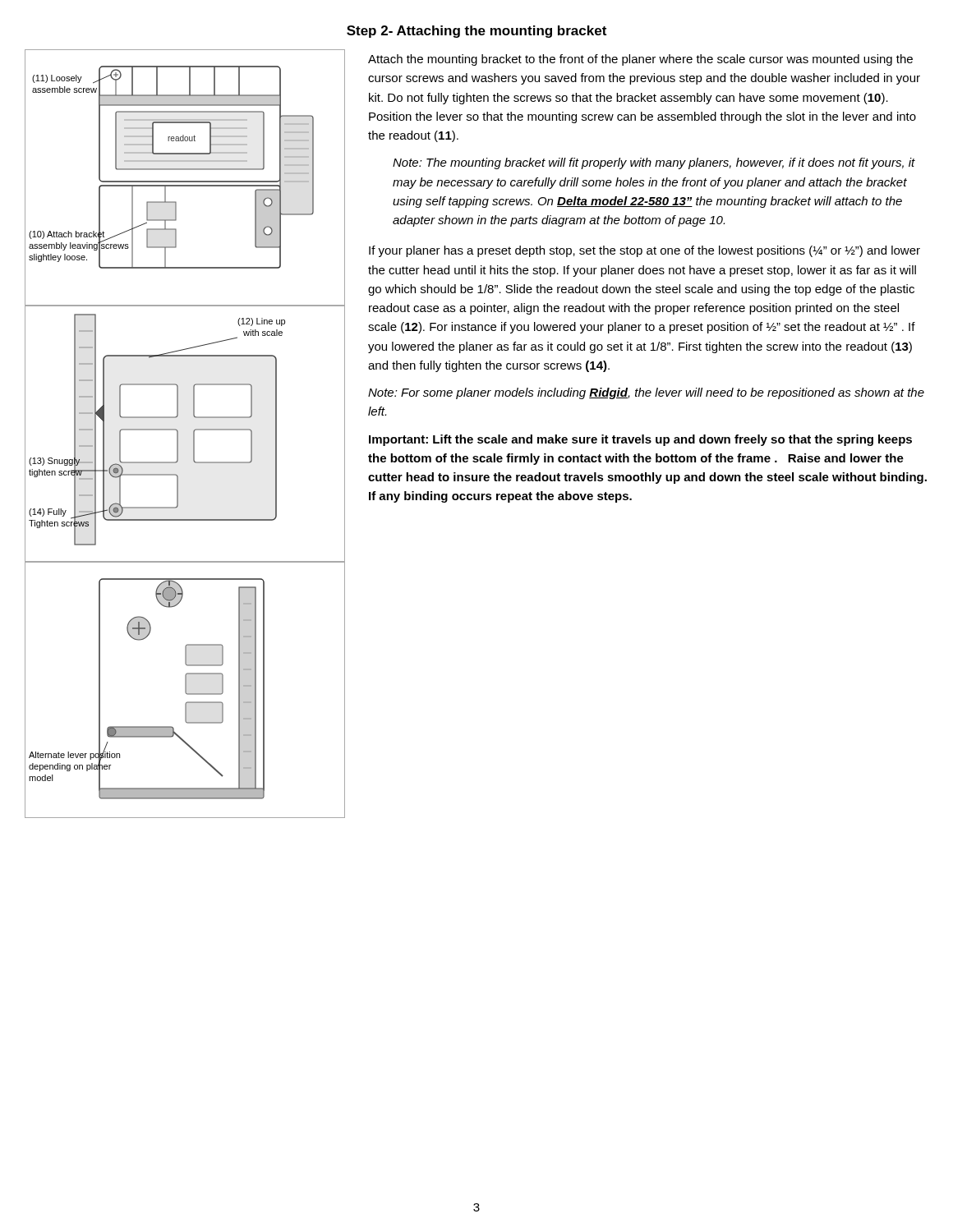This screenshot has width=953, height=1232.
Task: Click on the region starting "Note: For some"
Action: coord(648,402)
